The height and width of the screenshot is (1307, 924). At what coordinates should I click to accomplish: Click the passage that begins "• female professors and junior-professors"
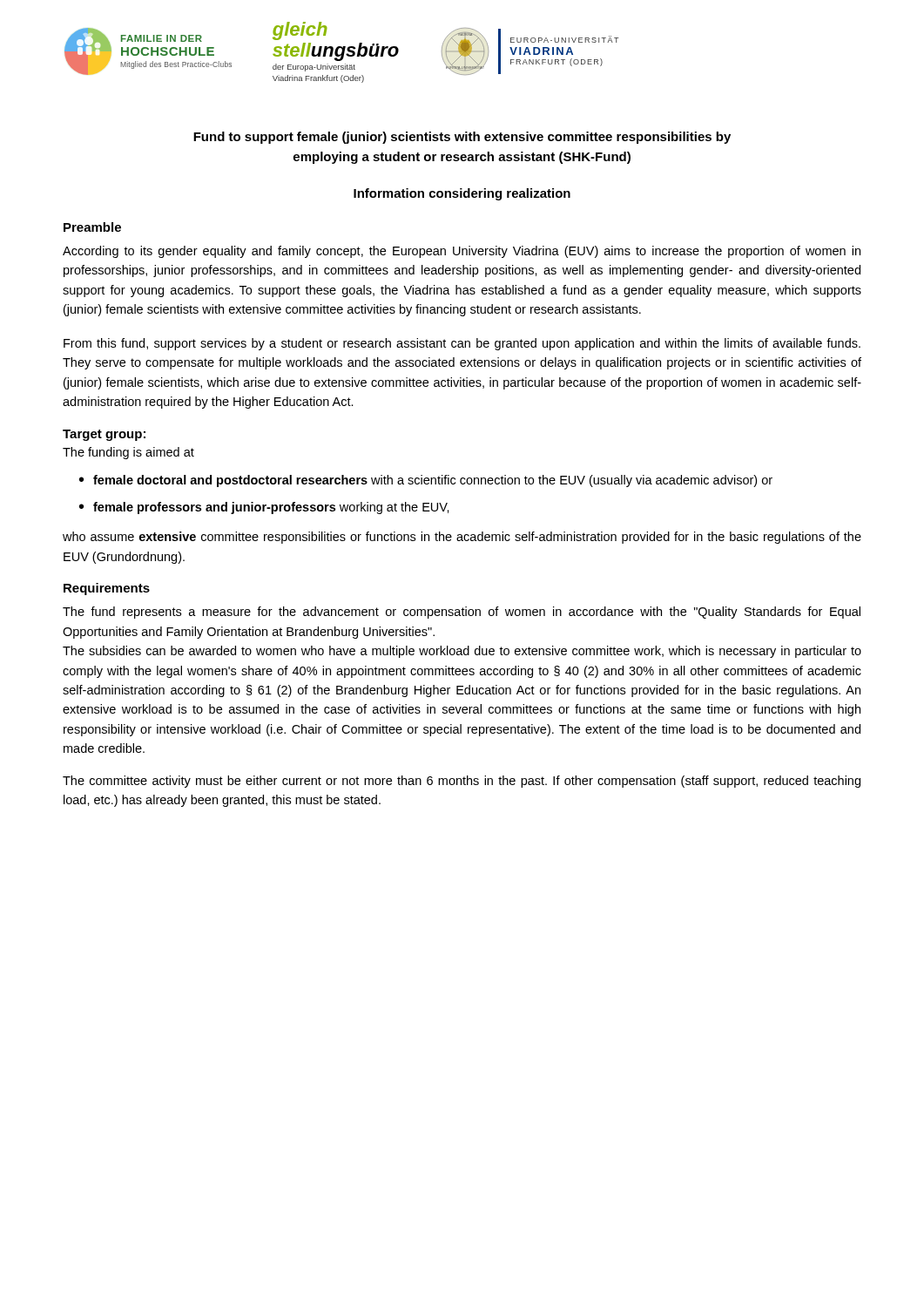tap(264, 507)
